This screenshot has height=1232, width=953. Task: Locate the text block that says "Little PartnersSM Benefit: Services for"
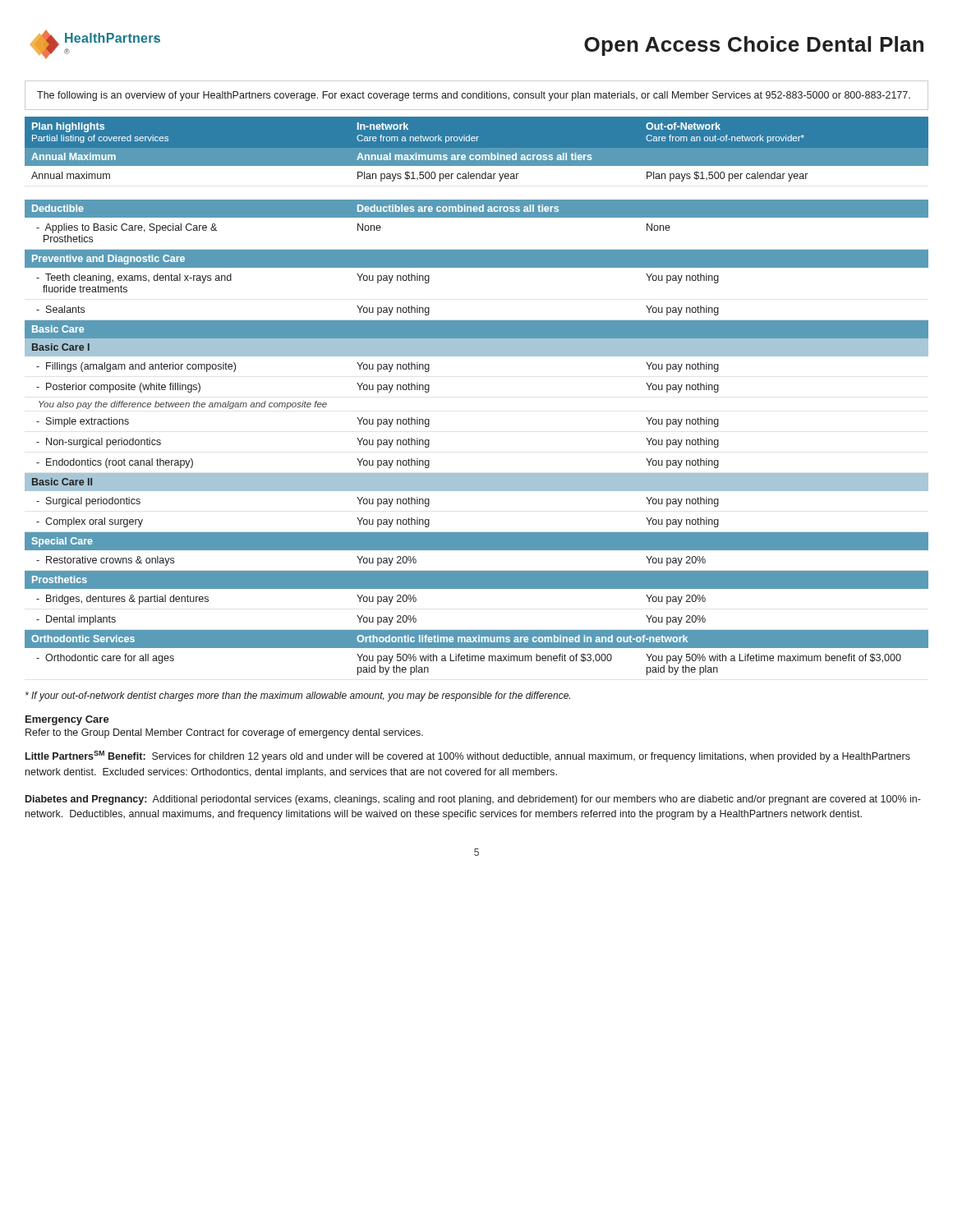click(467, 763)
